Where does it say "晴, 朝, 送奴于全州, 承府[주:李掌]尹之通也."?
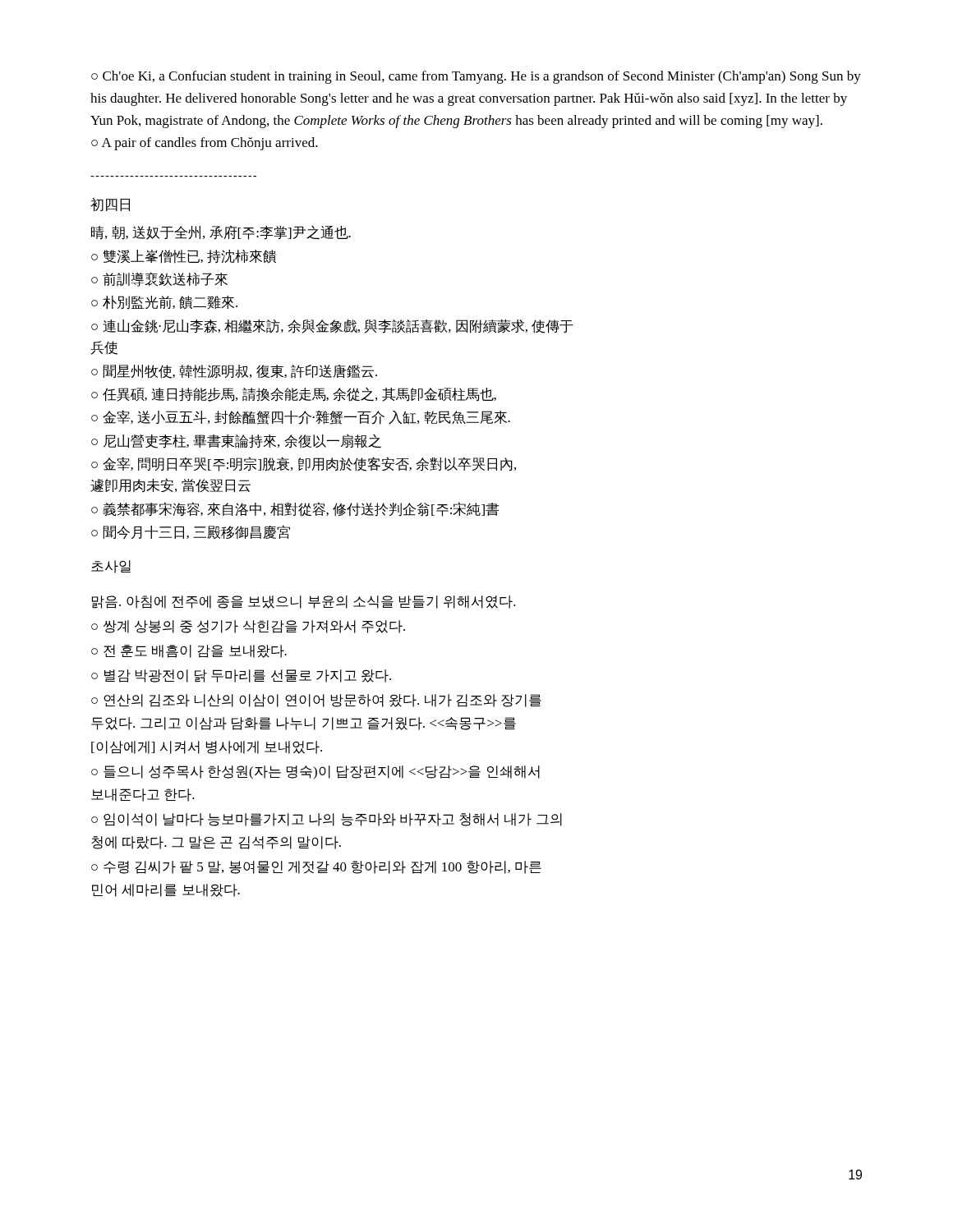The height and width of the screenshot is (1232, 953). pos(221,233)
